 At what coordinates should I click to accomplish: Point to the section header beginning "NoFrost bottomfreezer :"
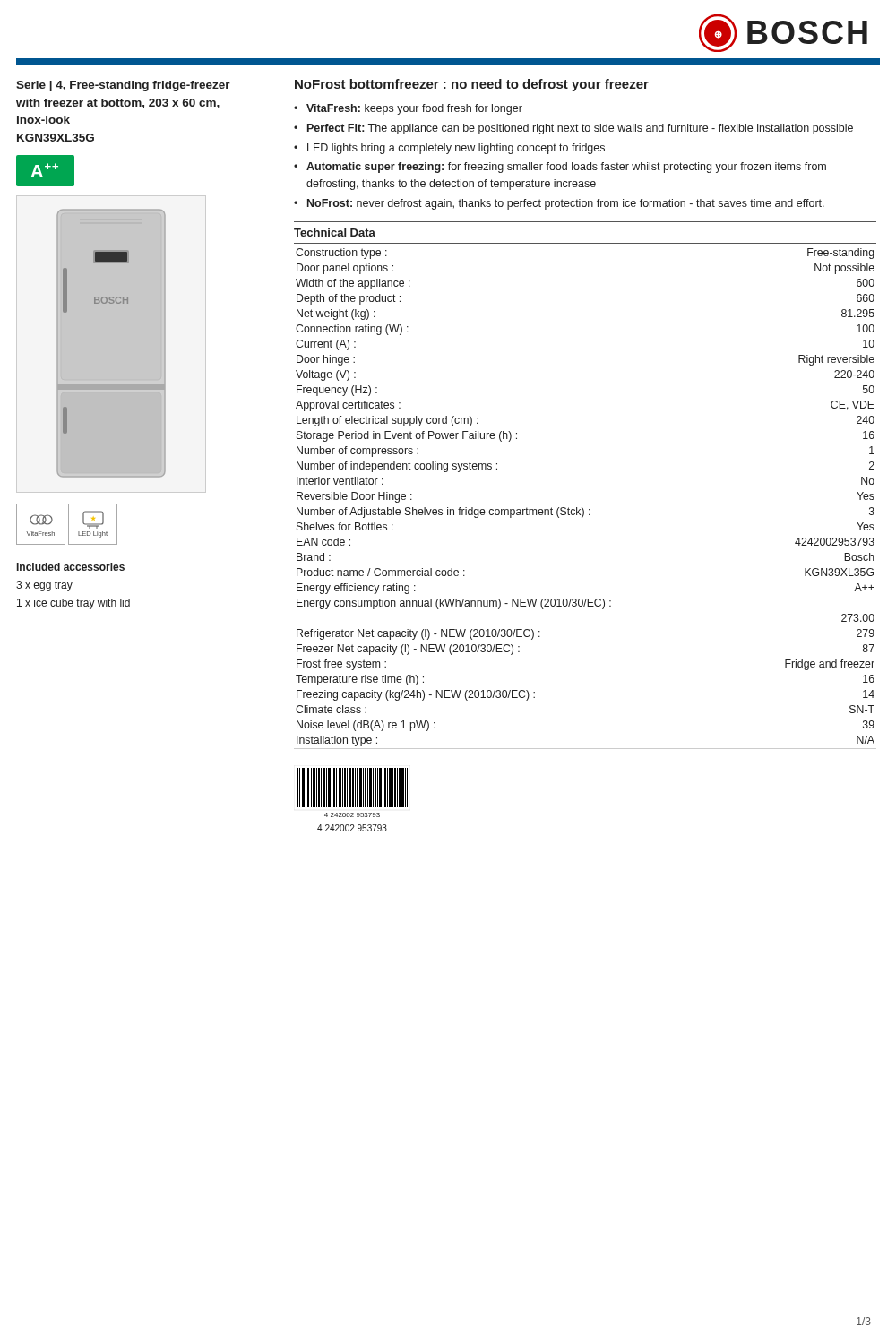pyautogui.click(x=471, y=84)
